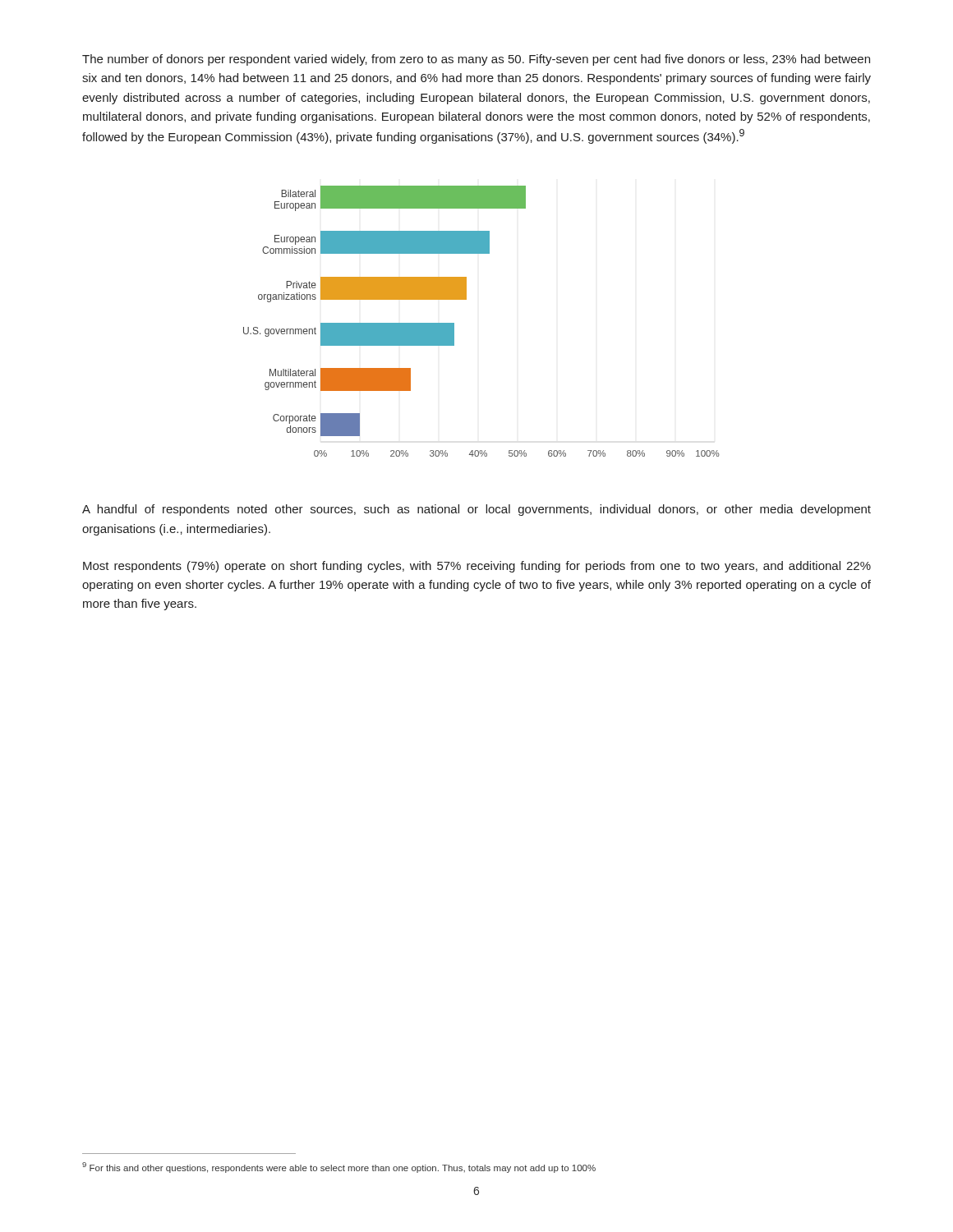This screenshot has height=1232, width=953.
Task: Select the text starting "A handful of respondents noted other sources, such"
Action: click(x=476, y=519)
